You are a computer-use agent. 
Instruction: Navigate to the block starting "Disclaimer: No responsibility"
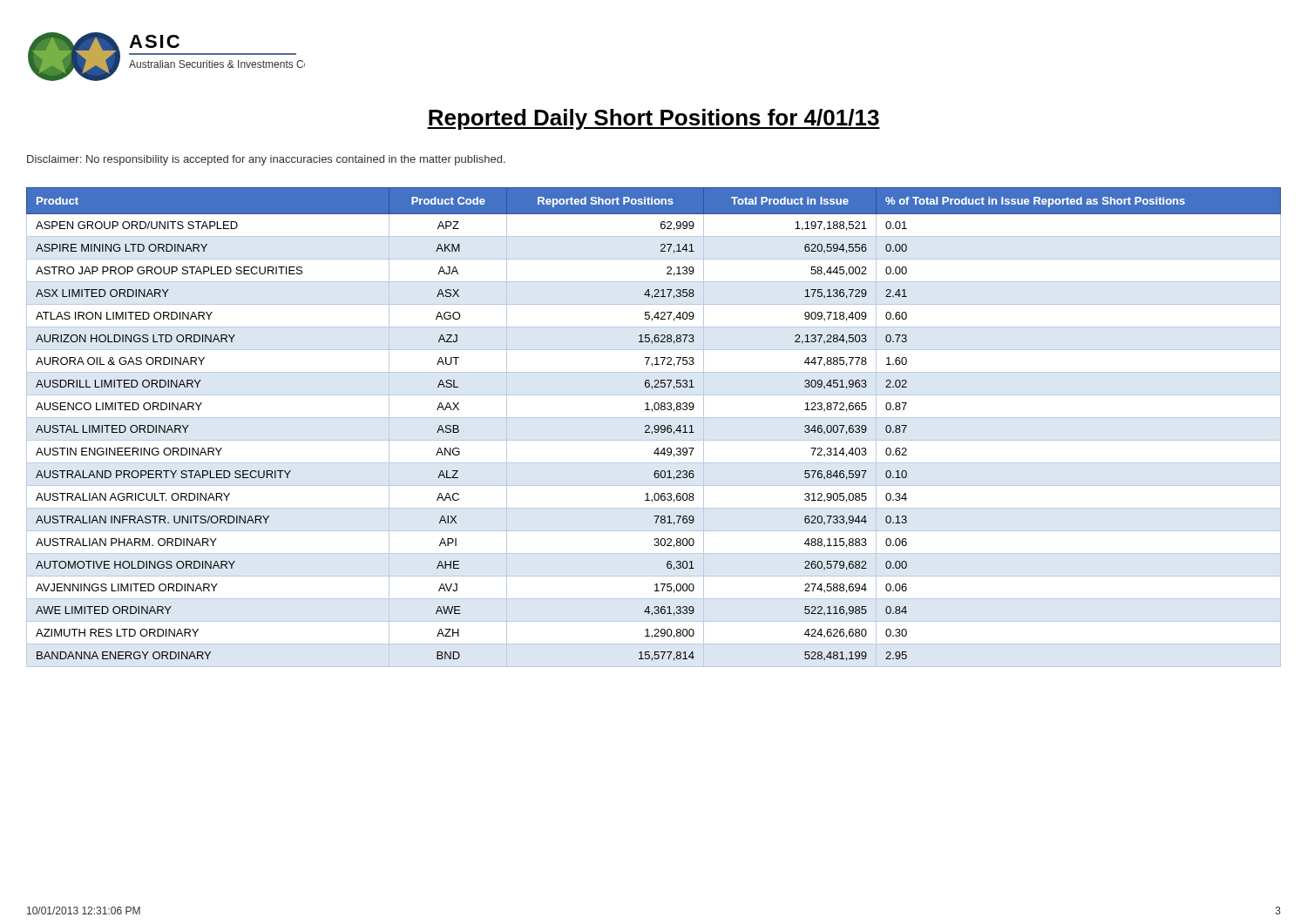pyautogui.click(x=266, y=159)
